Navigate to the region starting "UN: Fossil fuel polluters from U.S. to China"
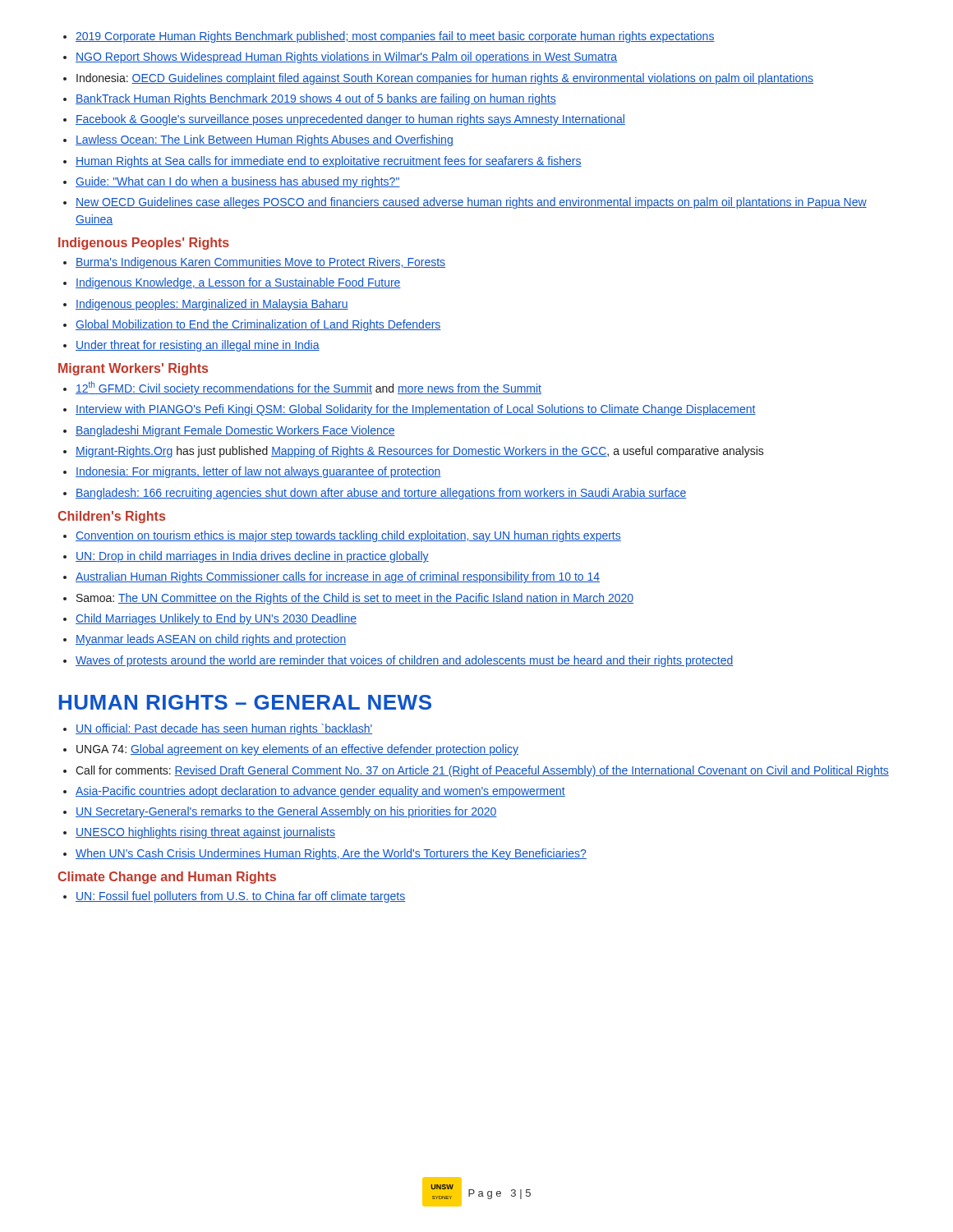953x1232 pixels. 234,897
